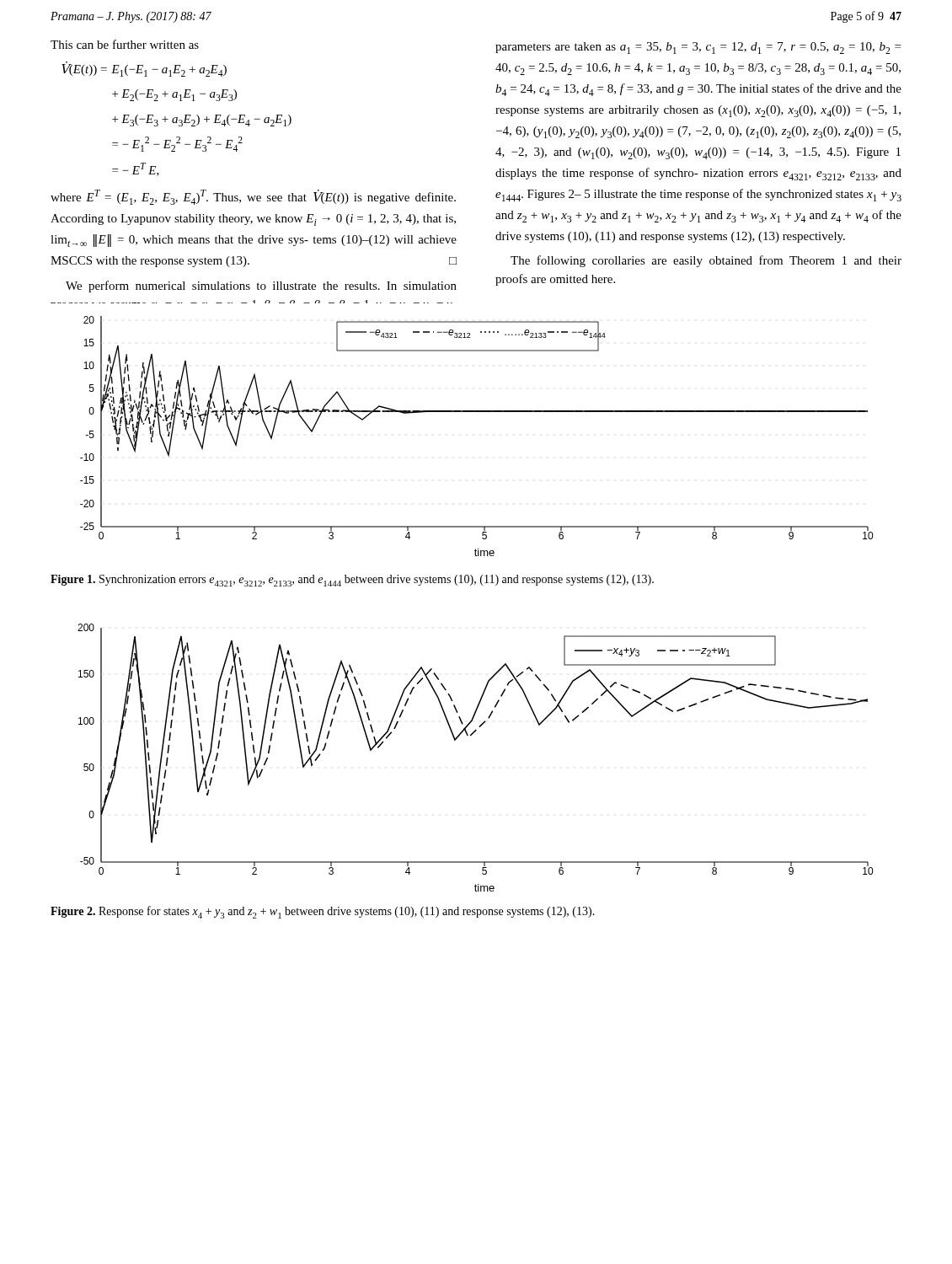Viewport: 952px width, 1264px height.
Task: Click on the passage starting "where ET = (E1,"
Action: point(254,229)
